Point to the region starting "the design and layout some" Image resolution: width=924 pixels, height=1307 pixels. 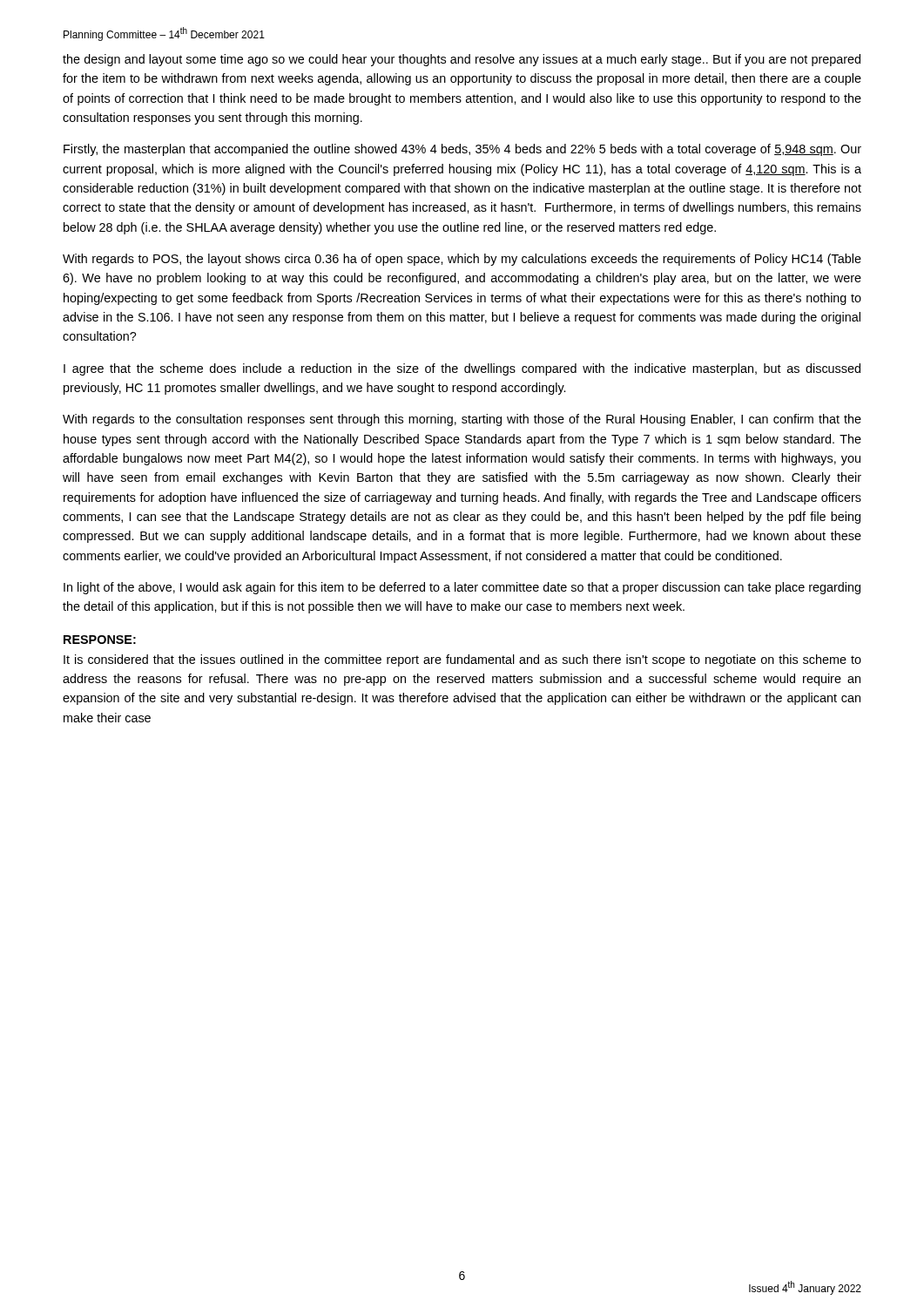462,88
